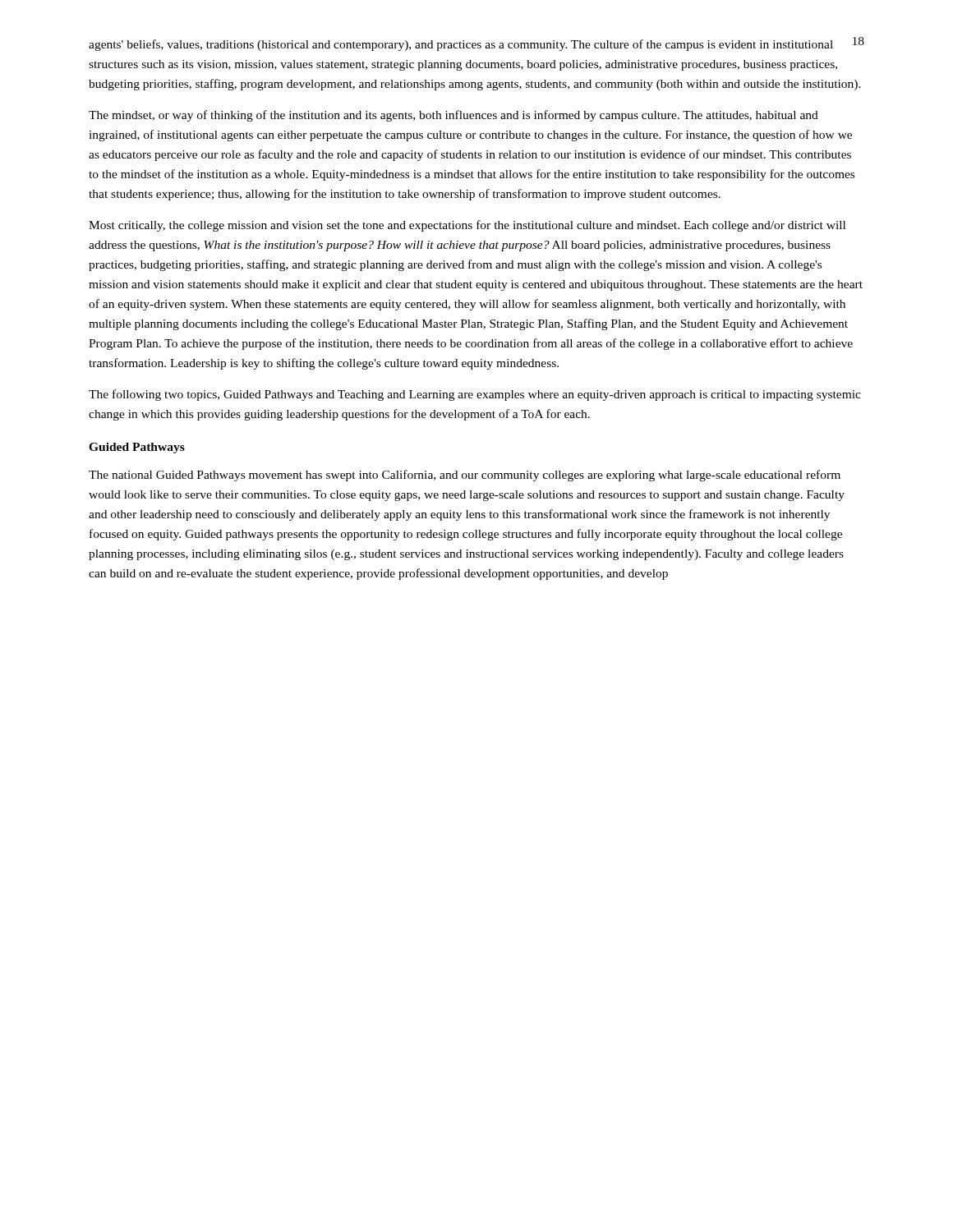Image resolution: width=953 pixels, height=1232 pixels.
Task: Navigate to the passage starting "The mindset, or way of thinking"
Action: pos(476,154)
